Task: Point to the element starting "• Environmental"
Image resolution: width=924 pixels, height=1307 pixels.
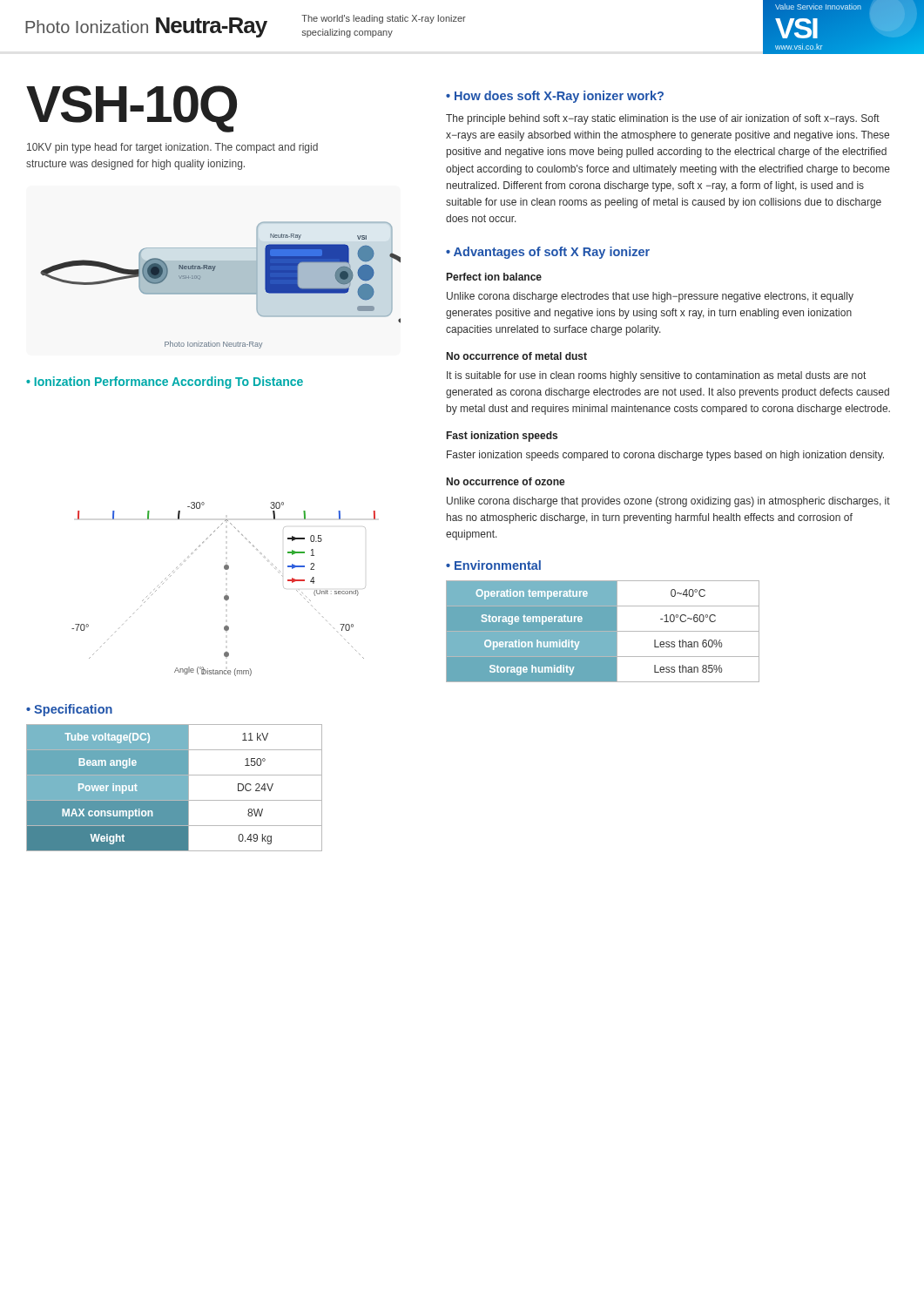Action: coord(494,565)
